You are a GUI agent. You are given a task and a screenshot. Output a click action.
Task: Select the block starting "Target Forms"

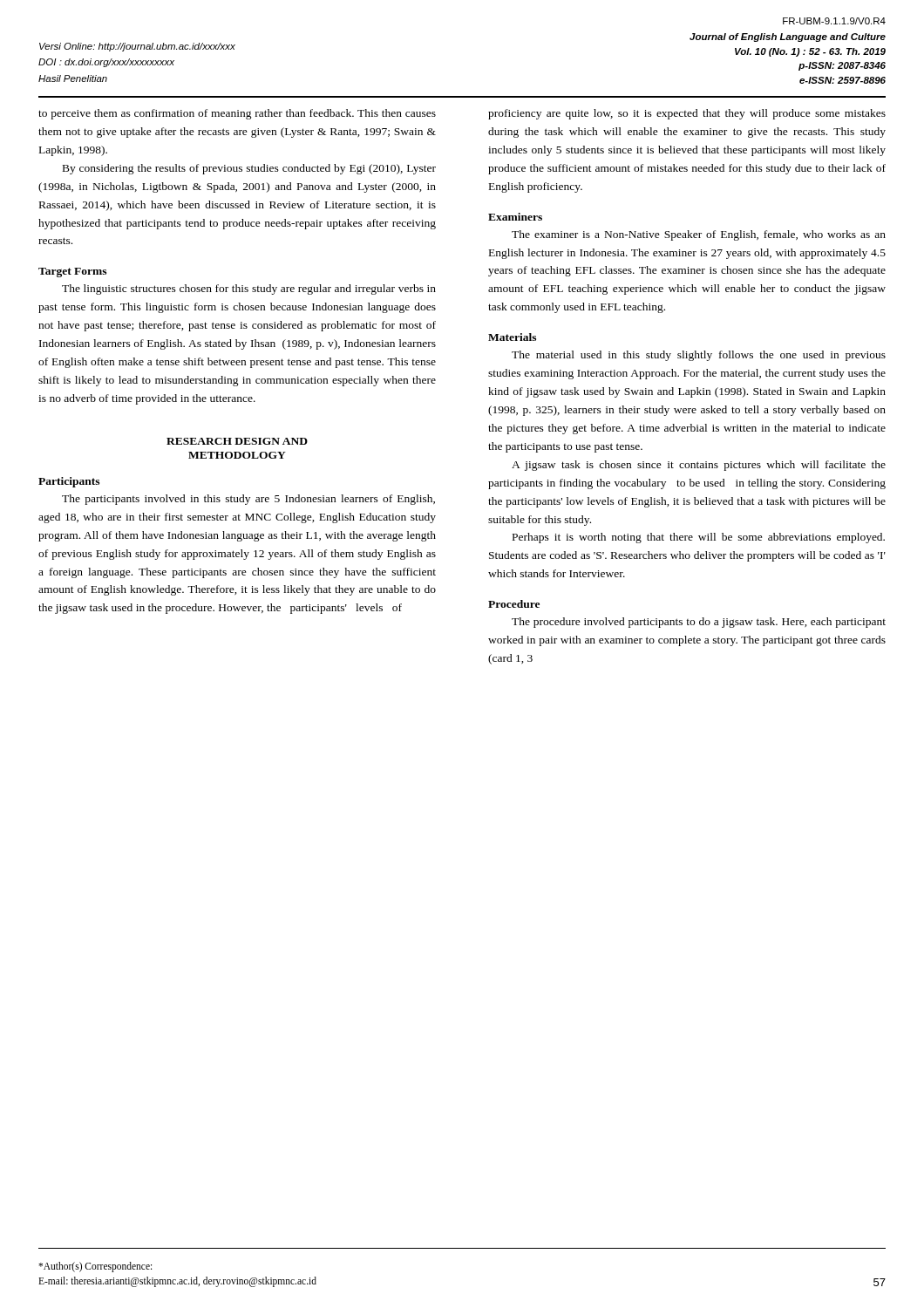(x=73, y=271)
